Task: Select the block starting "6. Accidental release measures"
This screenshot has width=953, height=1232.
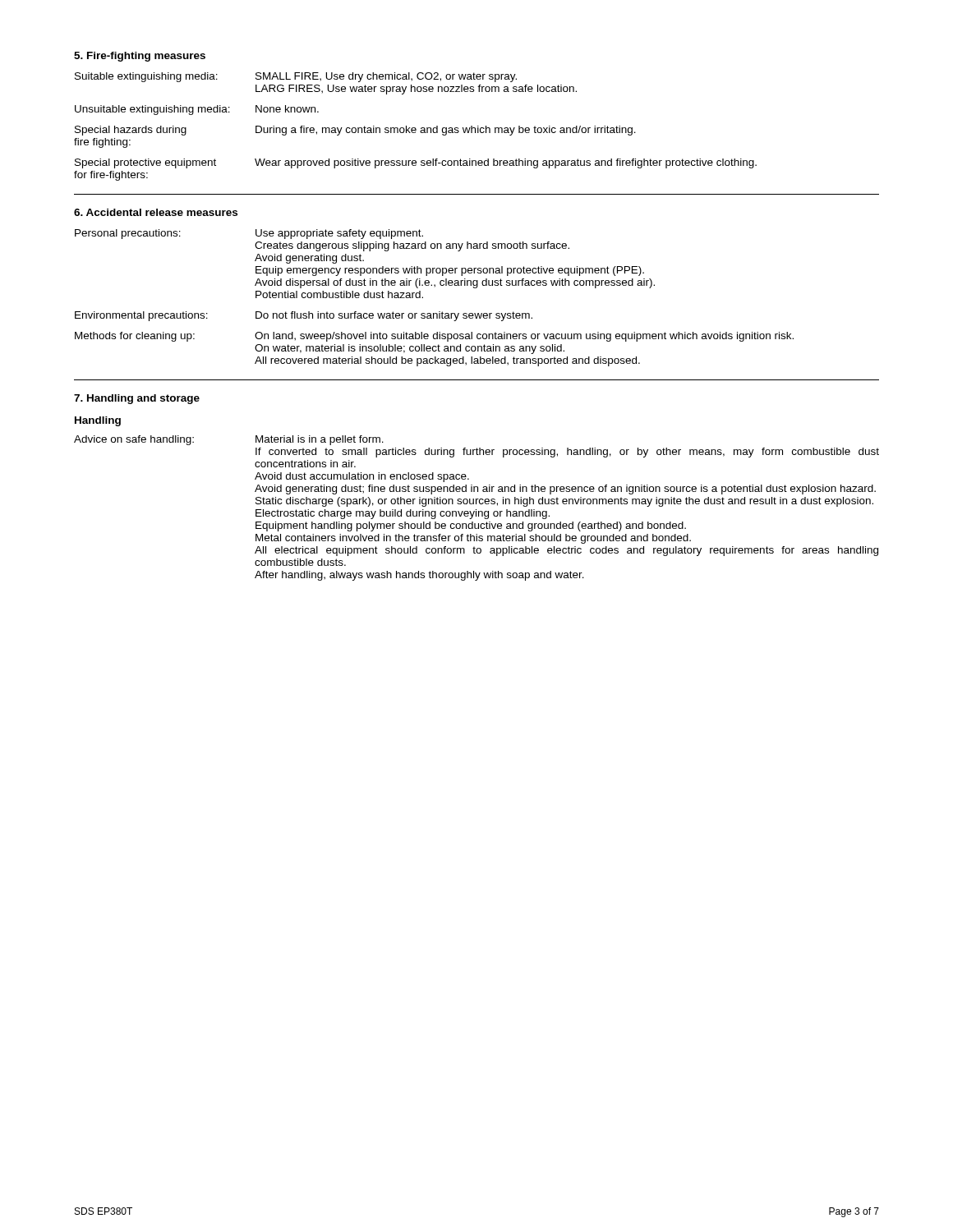Action: pyautogui.click(x=156, y=212)
